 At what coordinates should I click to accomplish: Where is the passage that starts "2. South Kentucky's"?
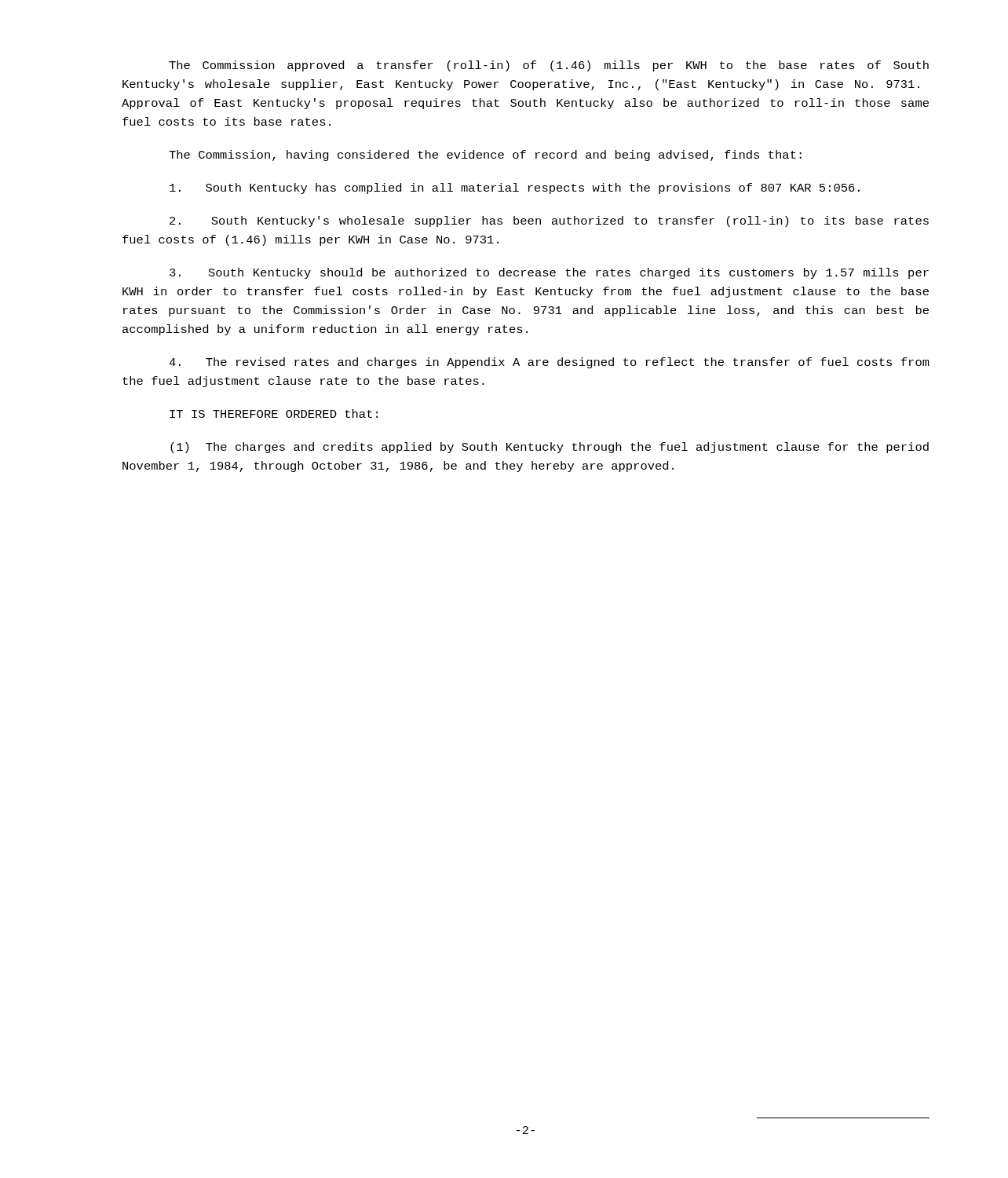coord(526,231)
